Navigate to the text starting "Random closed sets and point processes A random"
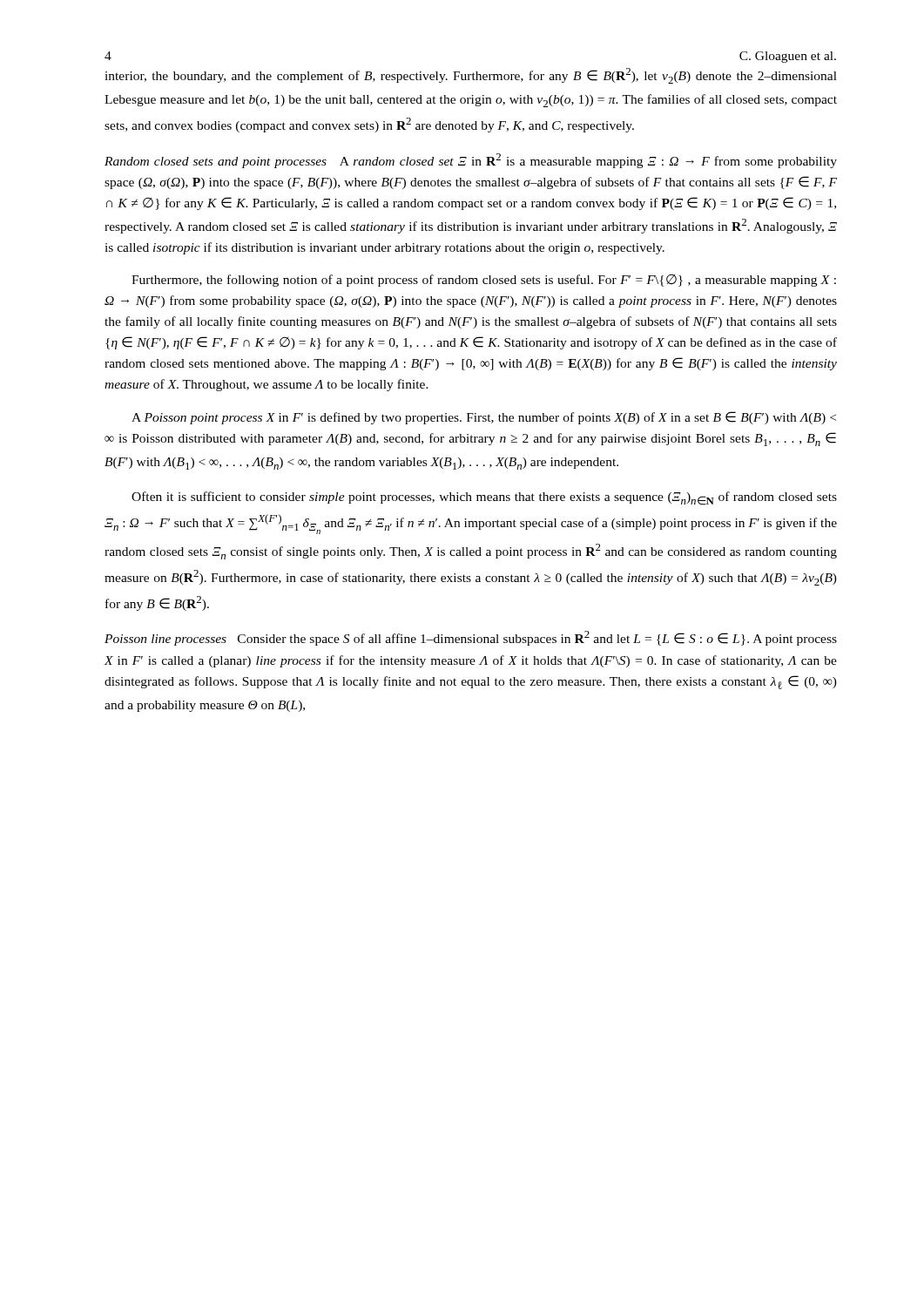 (x=471, y=203)
